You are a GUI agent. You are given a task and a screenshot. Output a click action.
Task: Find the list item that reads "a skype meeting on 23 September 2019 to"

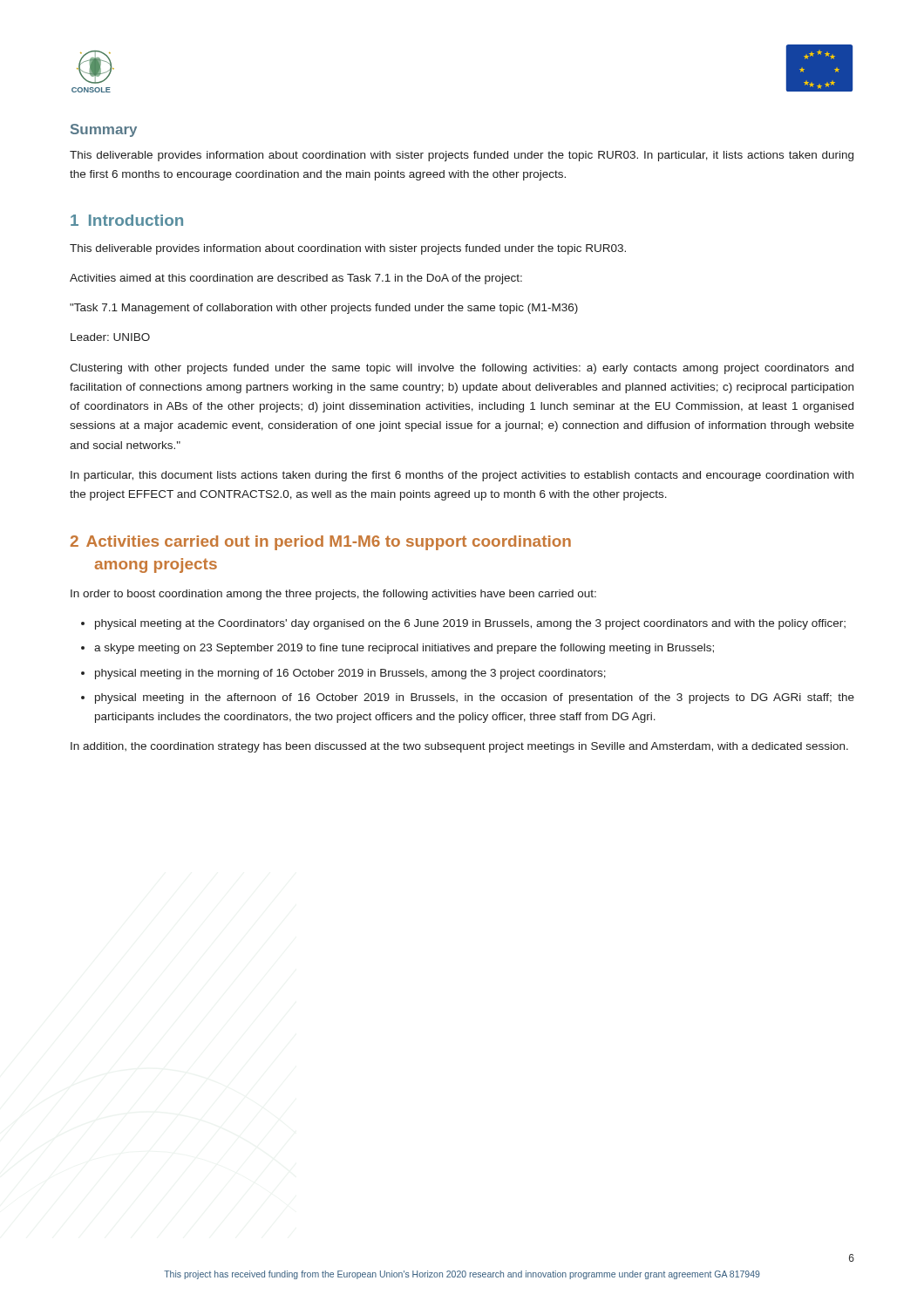coord(405,648)
